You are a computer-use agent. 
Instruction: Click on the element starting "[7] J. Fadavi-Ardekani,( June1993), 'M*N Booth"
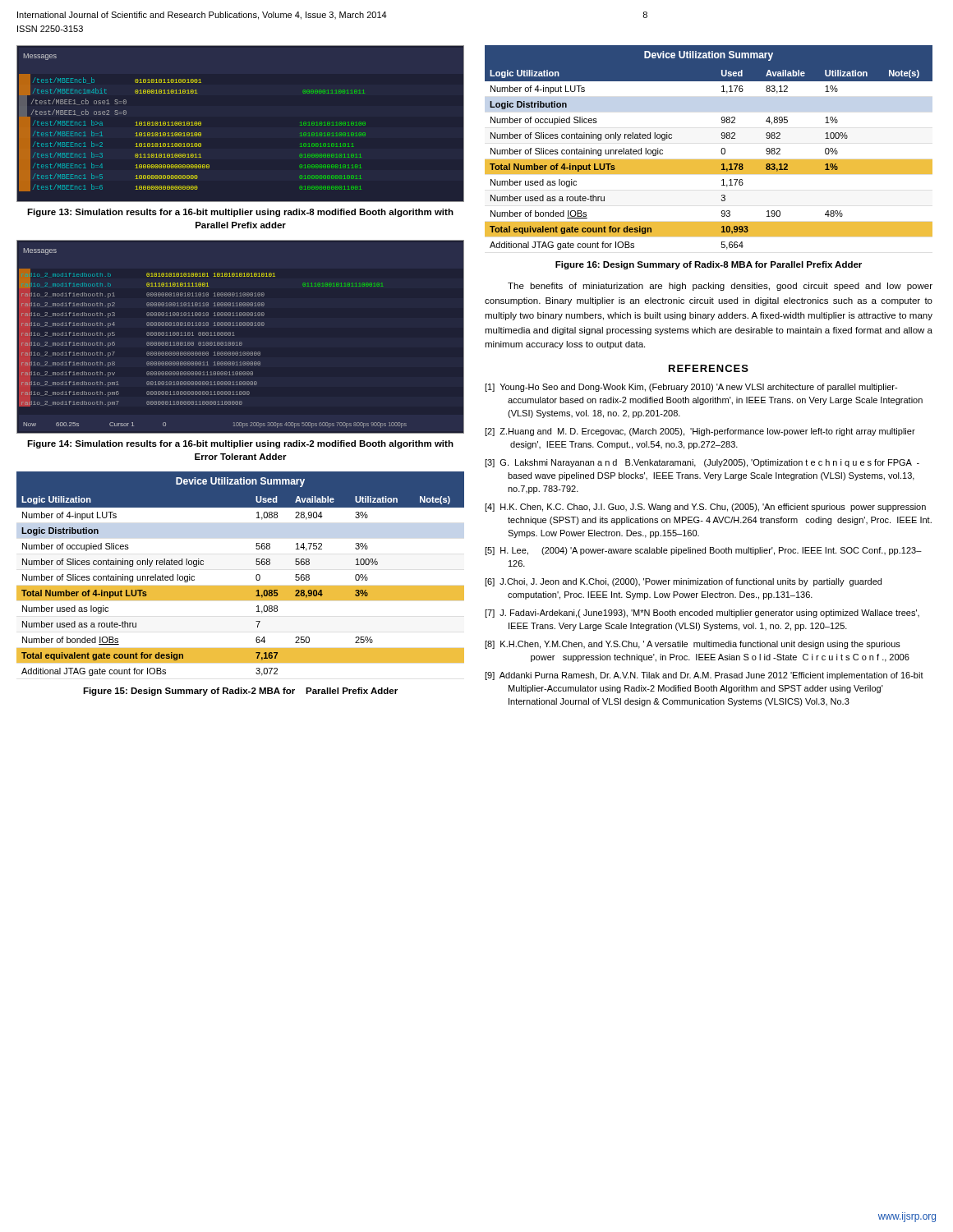pyautogui.click(x=702, y=619)
